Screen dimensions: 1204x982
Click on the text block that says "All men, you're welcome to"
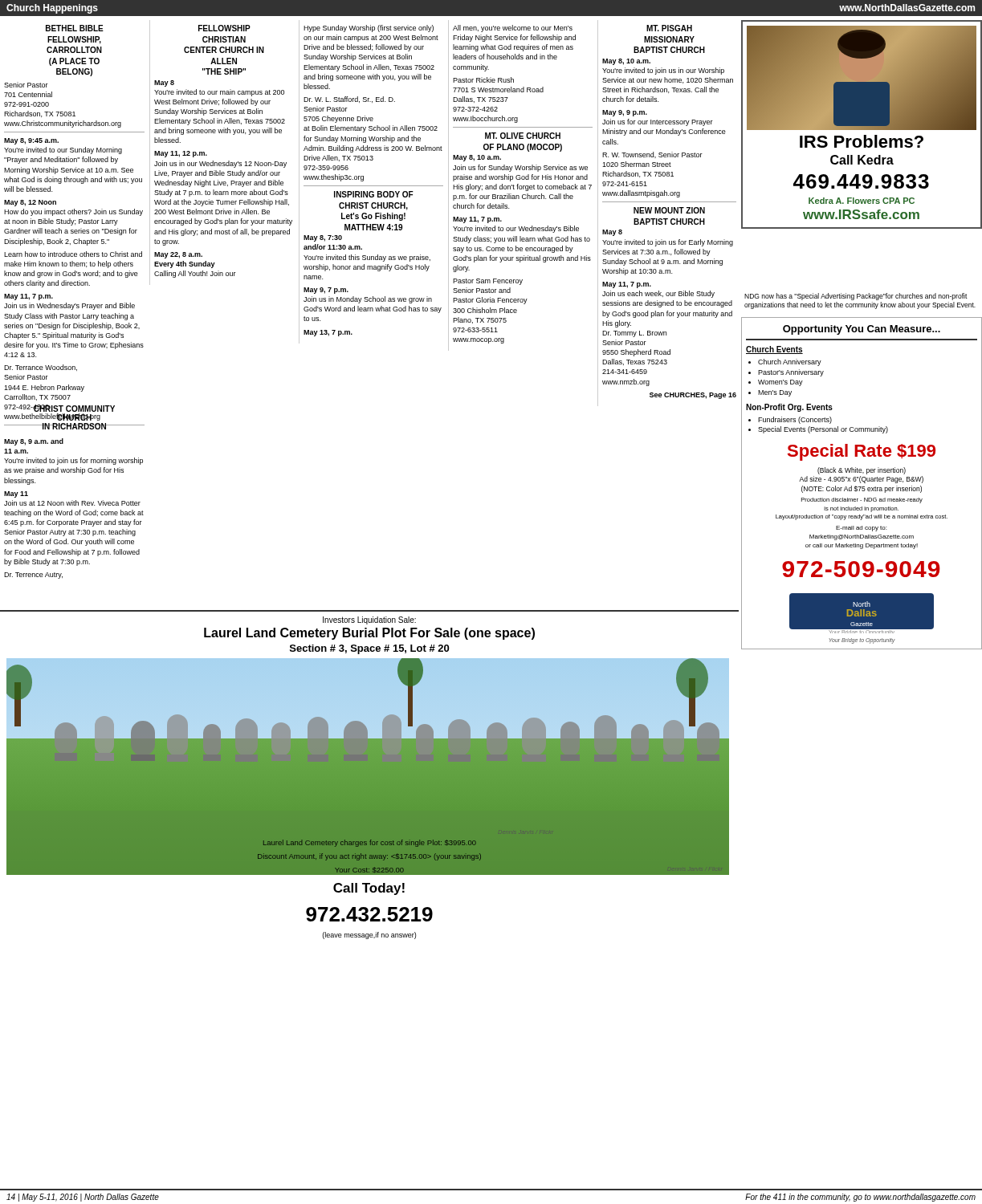click(x=523, y=184)
